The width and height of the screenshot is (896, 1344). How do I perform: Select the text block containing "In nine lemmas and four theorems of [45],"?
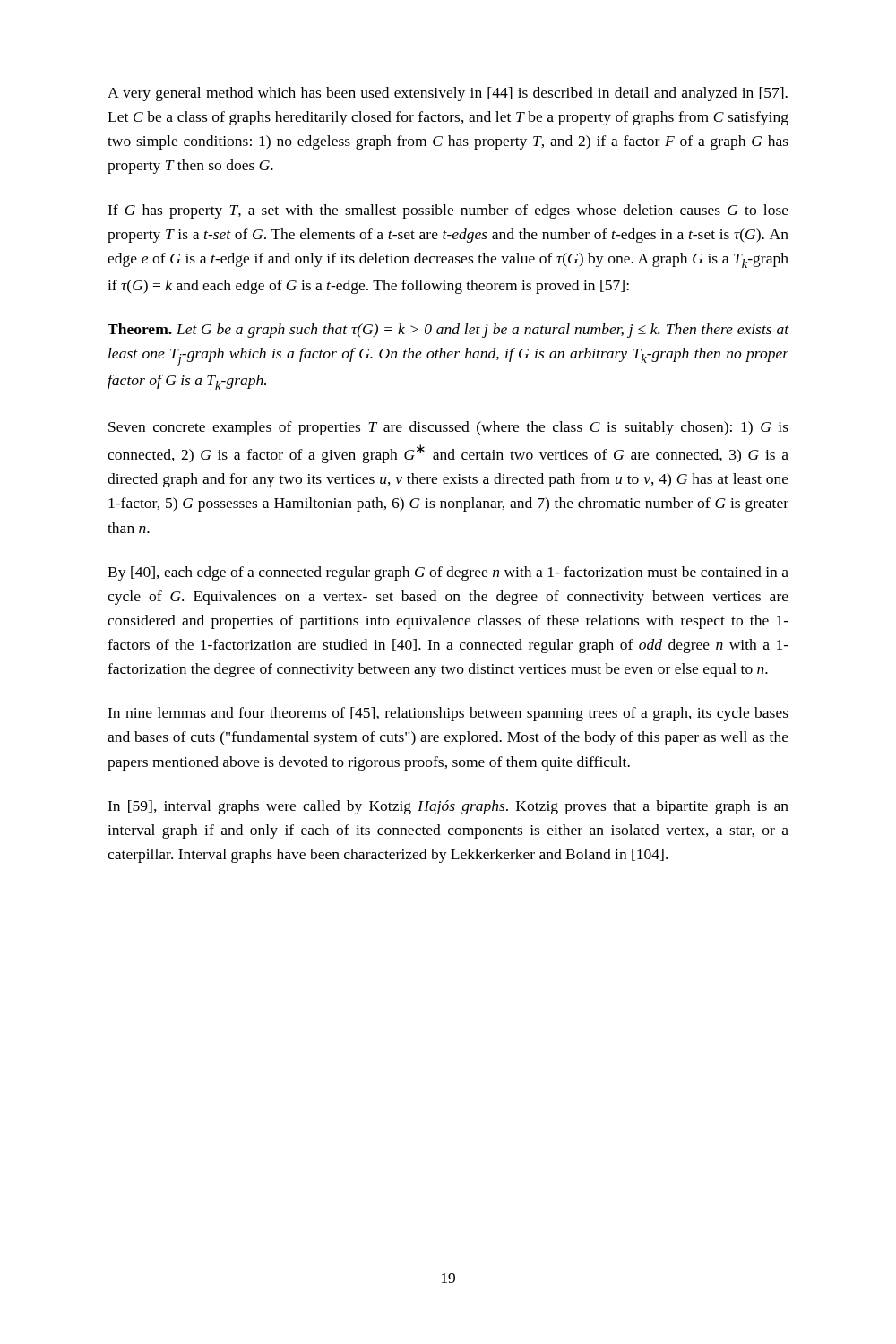(448, 737)
